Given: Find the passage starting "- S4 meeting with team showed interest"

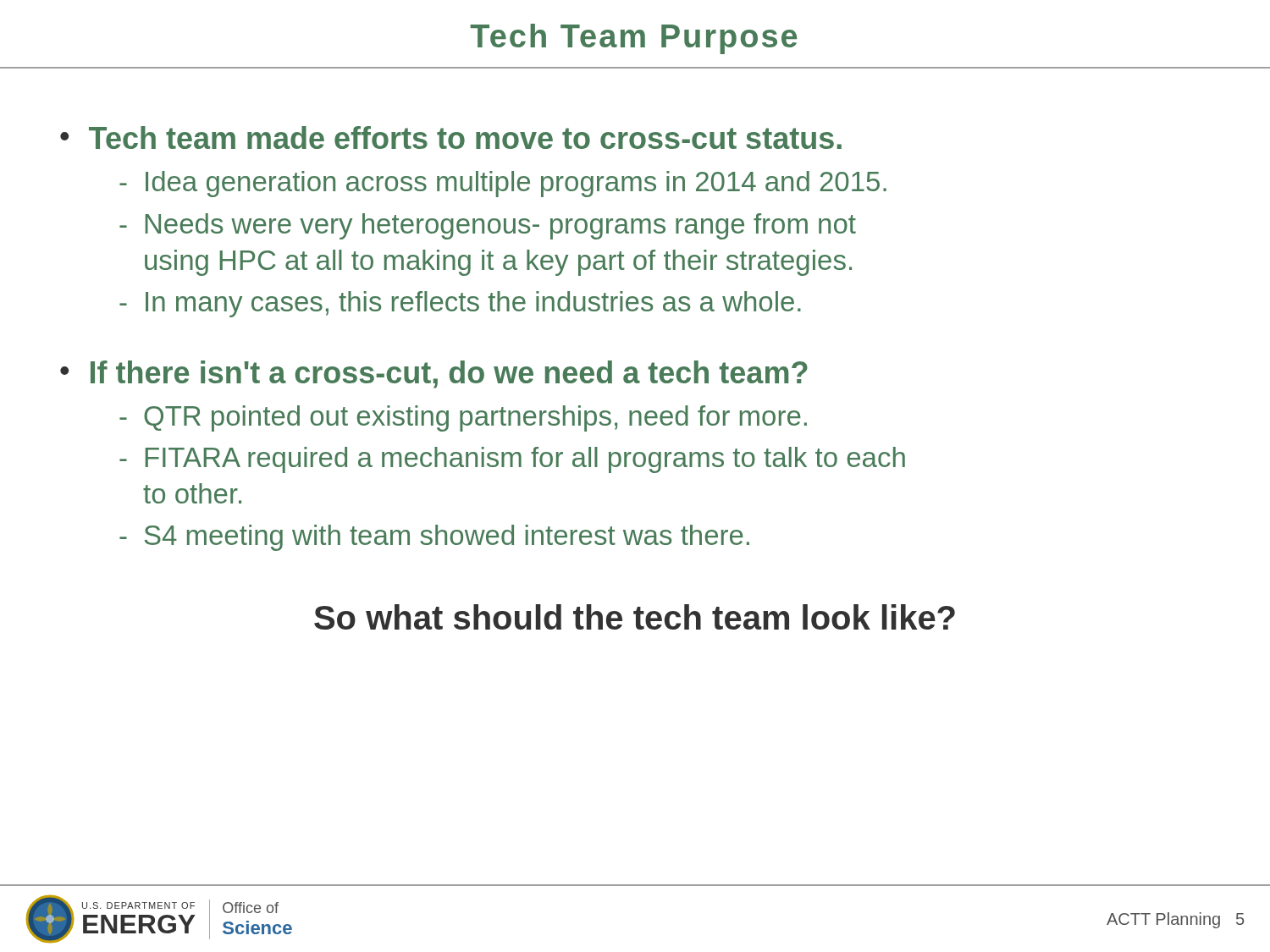Looking at the screenshot, I should (x=435, y=537).
